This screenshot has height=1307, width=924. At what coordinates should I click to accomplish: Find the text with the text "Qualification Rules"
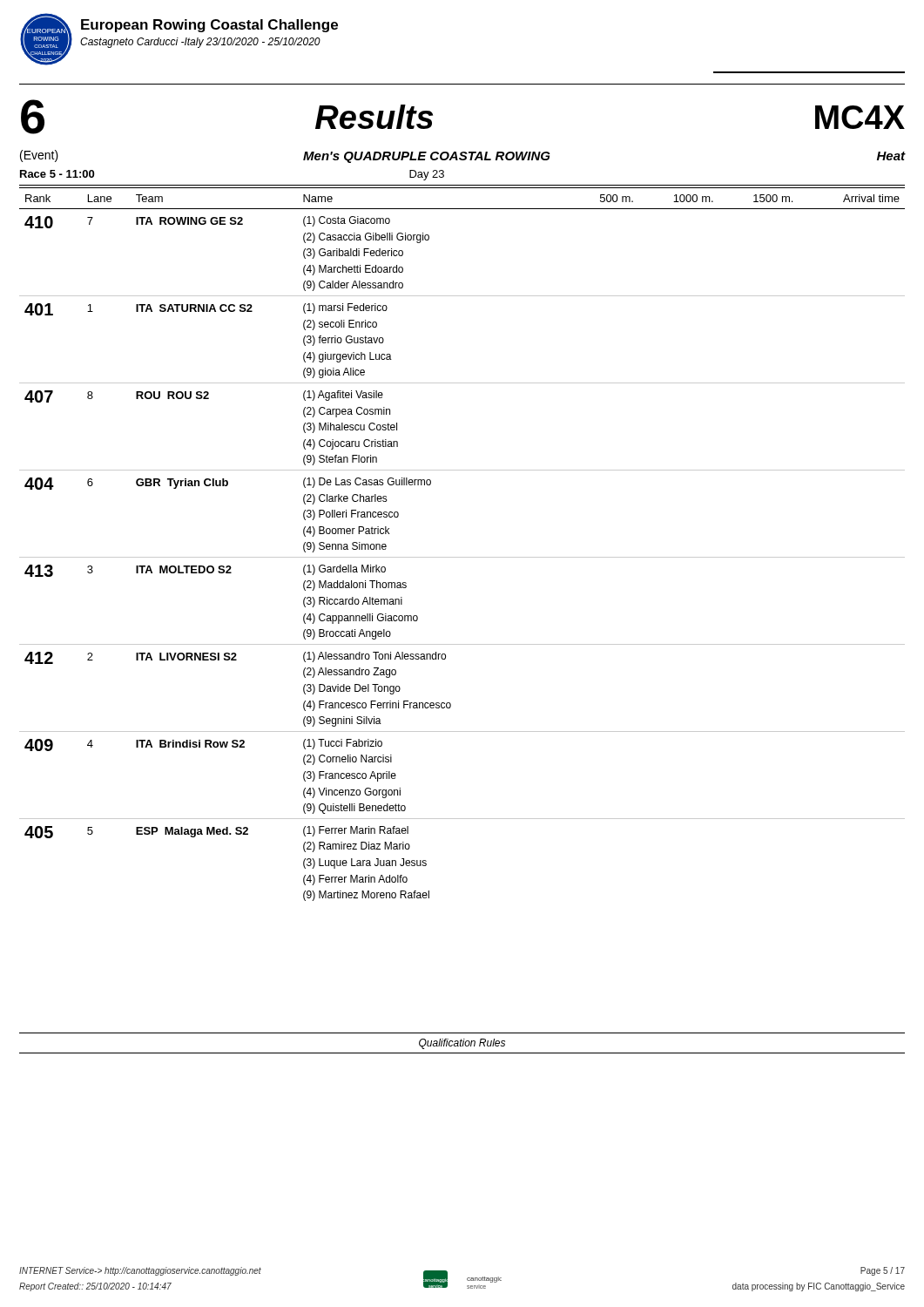click(x=462, y=1043)
